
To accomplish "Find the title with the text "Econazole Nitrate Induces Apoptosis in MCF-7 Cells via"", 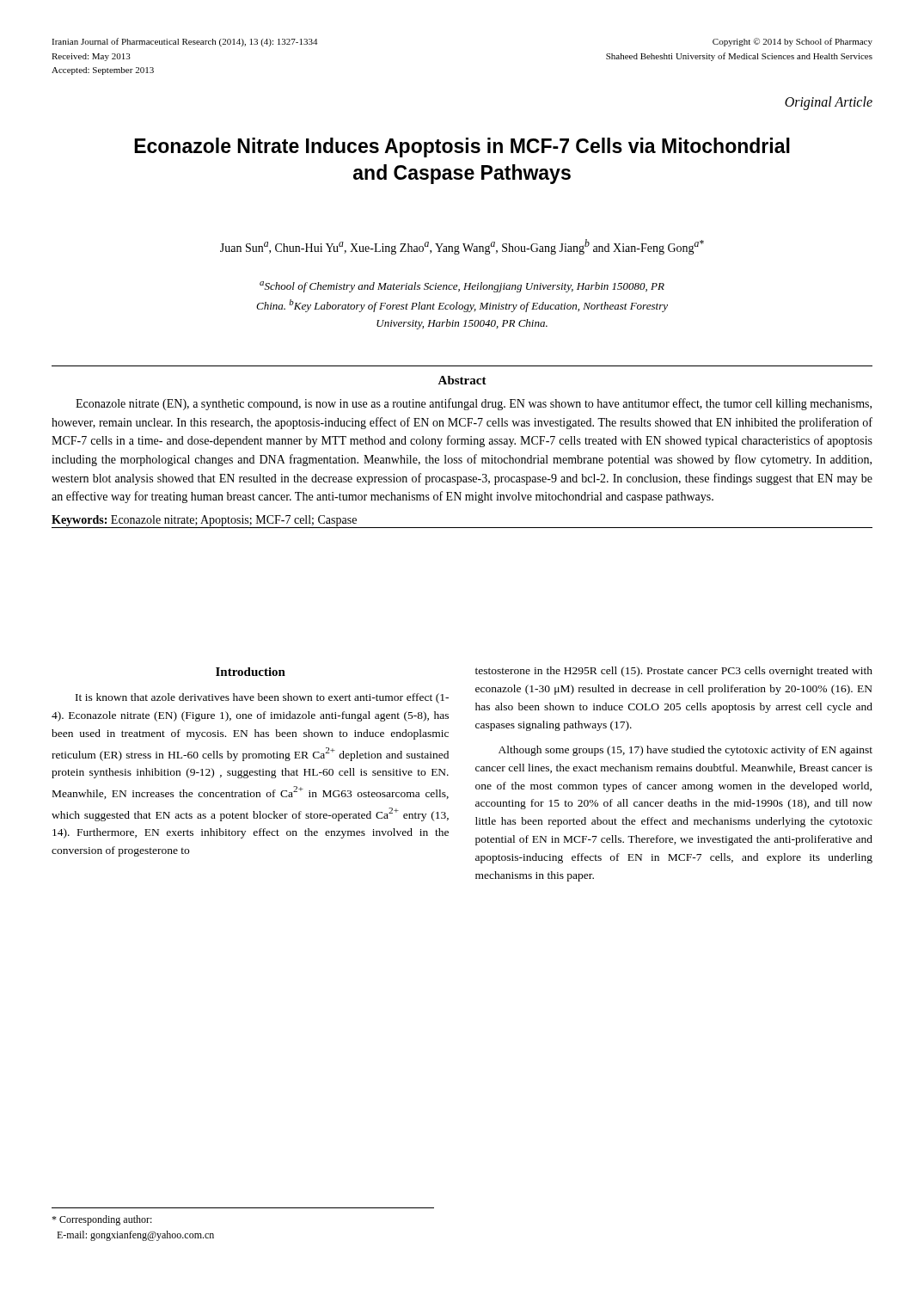I will pos(462,160).
